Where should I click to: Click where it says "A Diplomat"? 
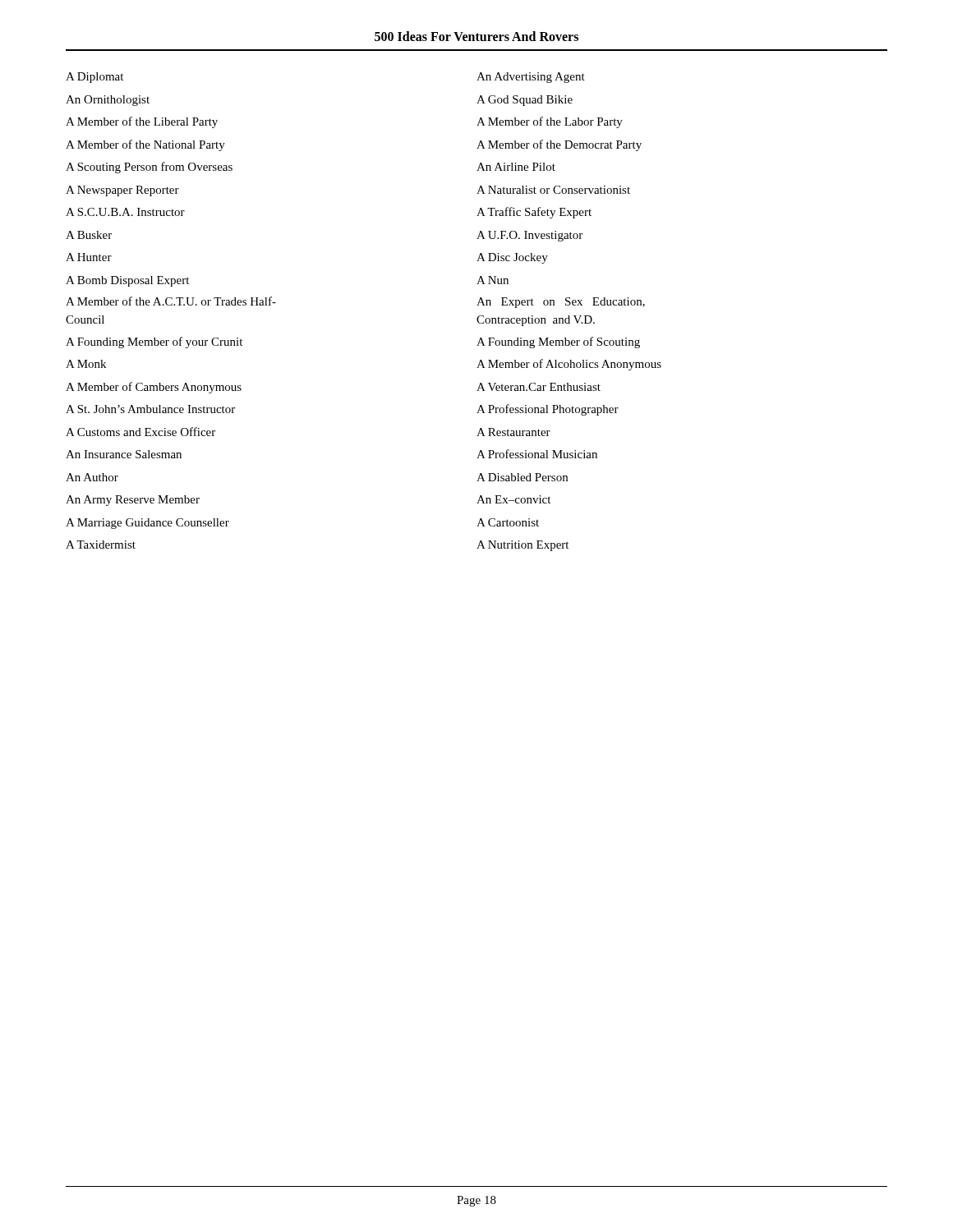[95, 76]
